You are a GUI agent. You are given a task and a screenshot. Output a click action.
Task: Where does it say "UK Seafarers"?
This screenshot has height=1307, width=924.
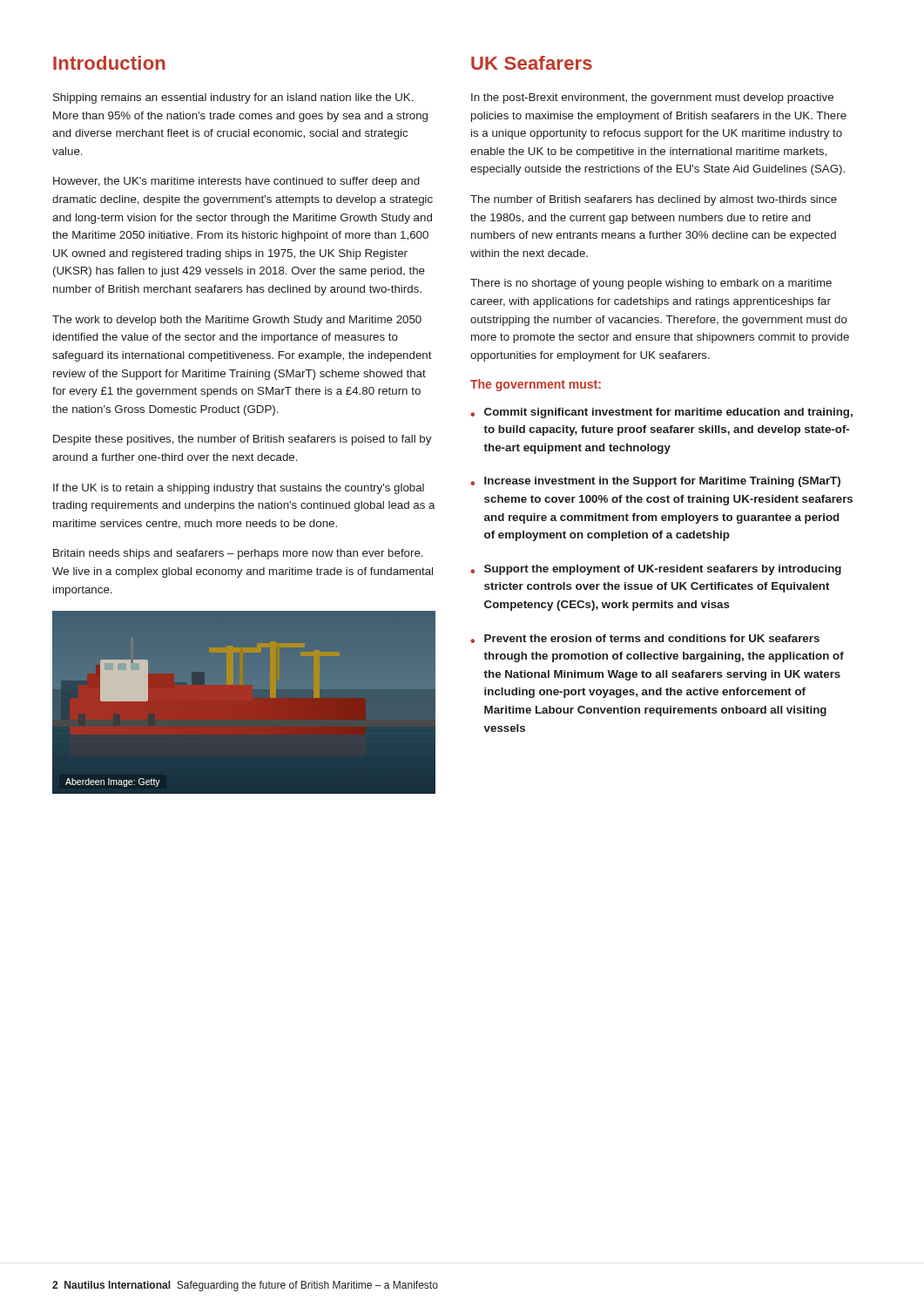tap(532, 63)
